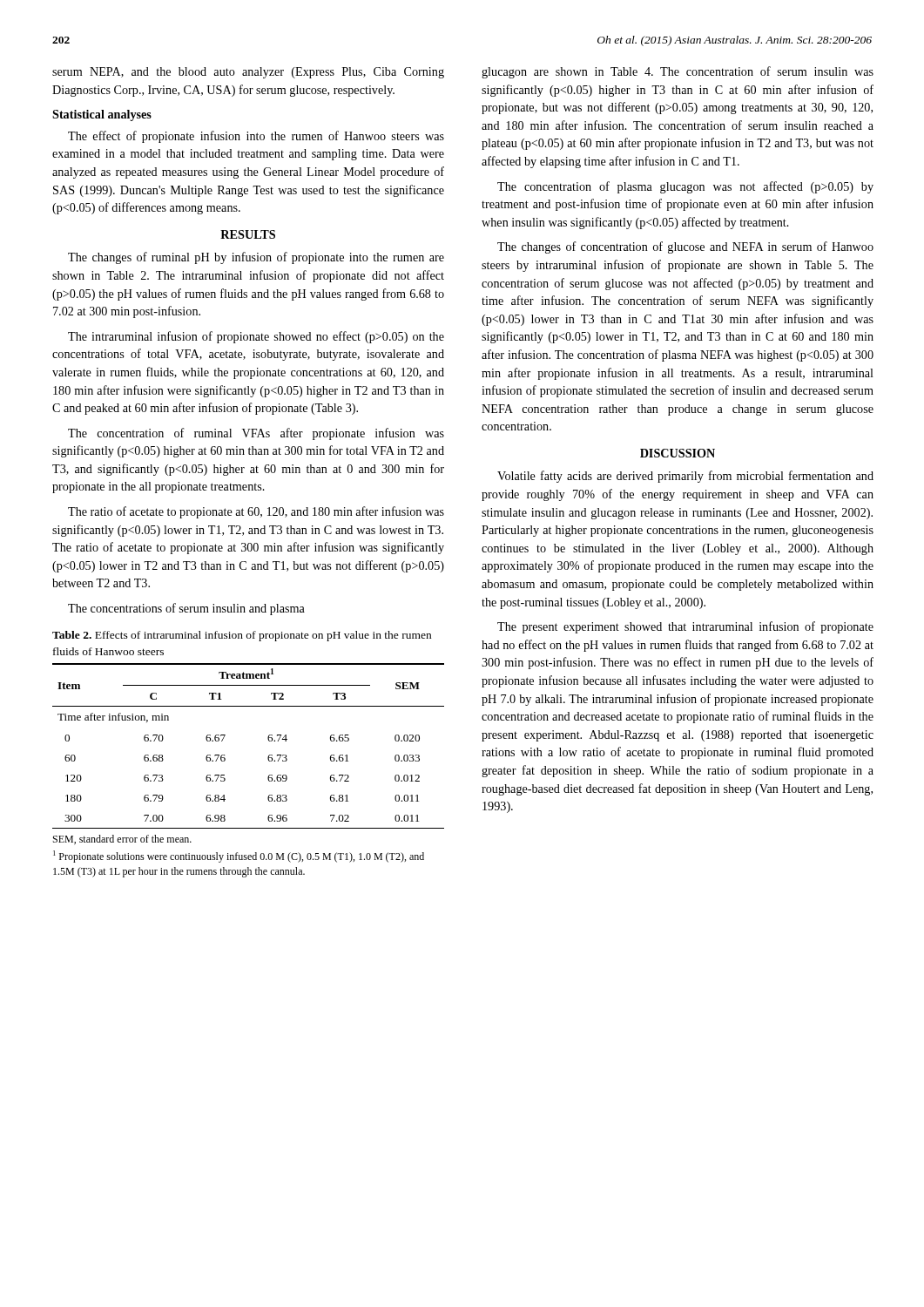Click where it says "Statistical analyses"

[x=102, y=114]
